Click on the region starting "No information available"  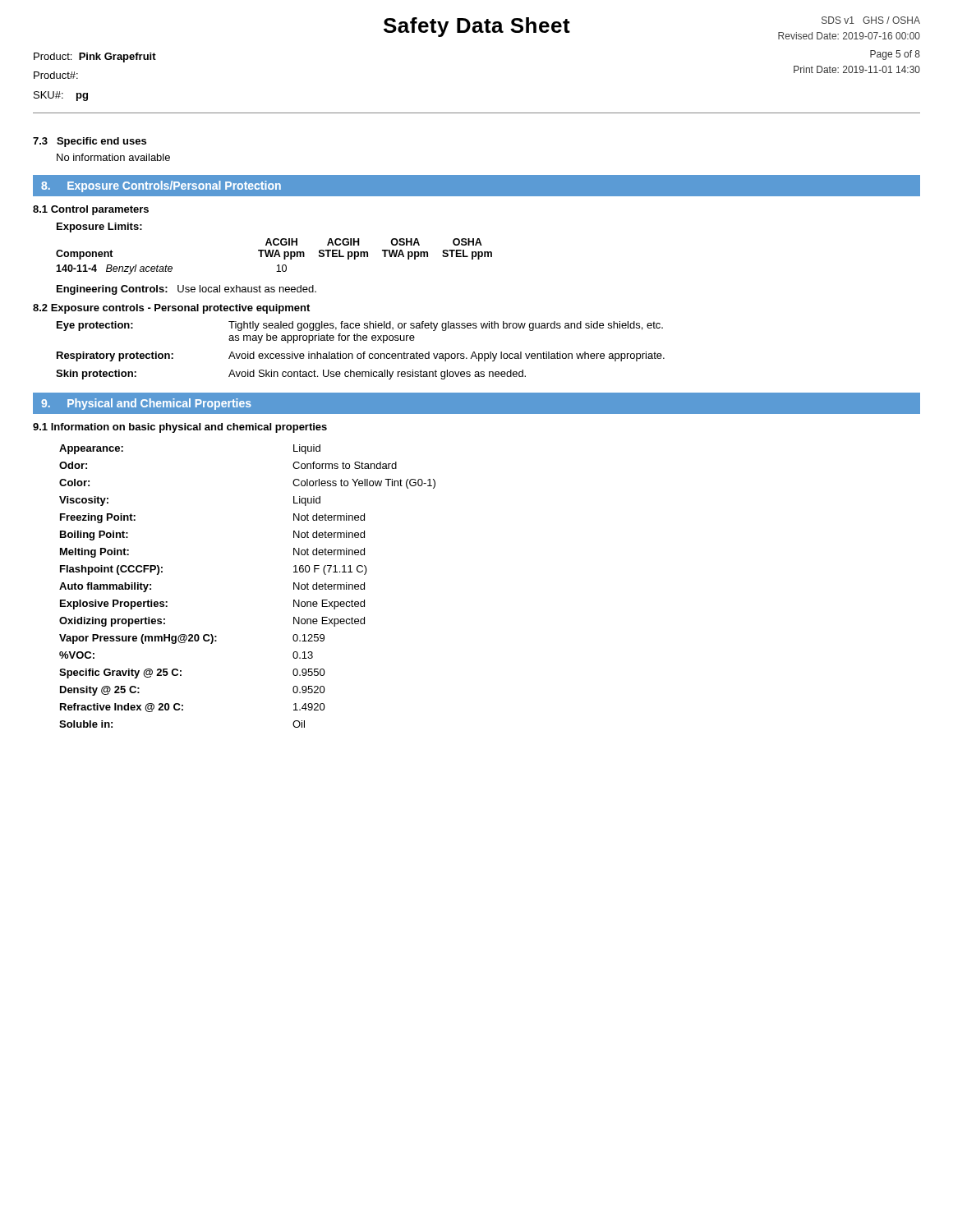tap(113, 157)
